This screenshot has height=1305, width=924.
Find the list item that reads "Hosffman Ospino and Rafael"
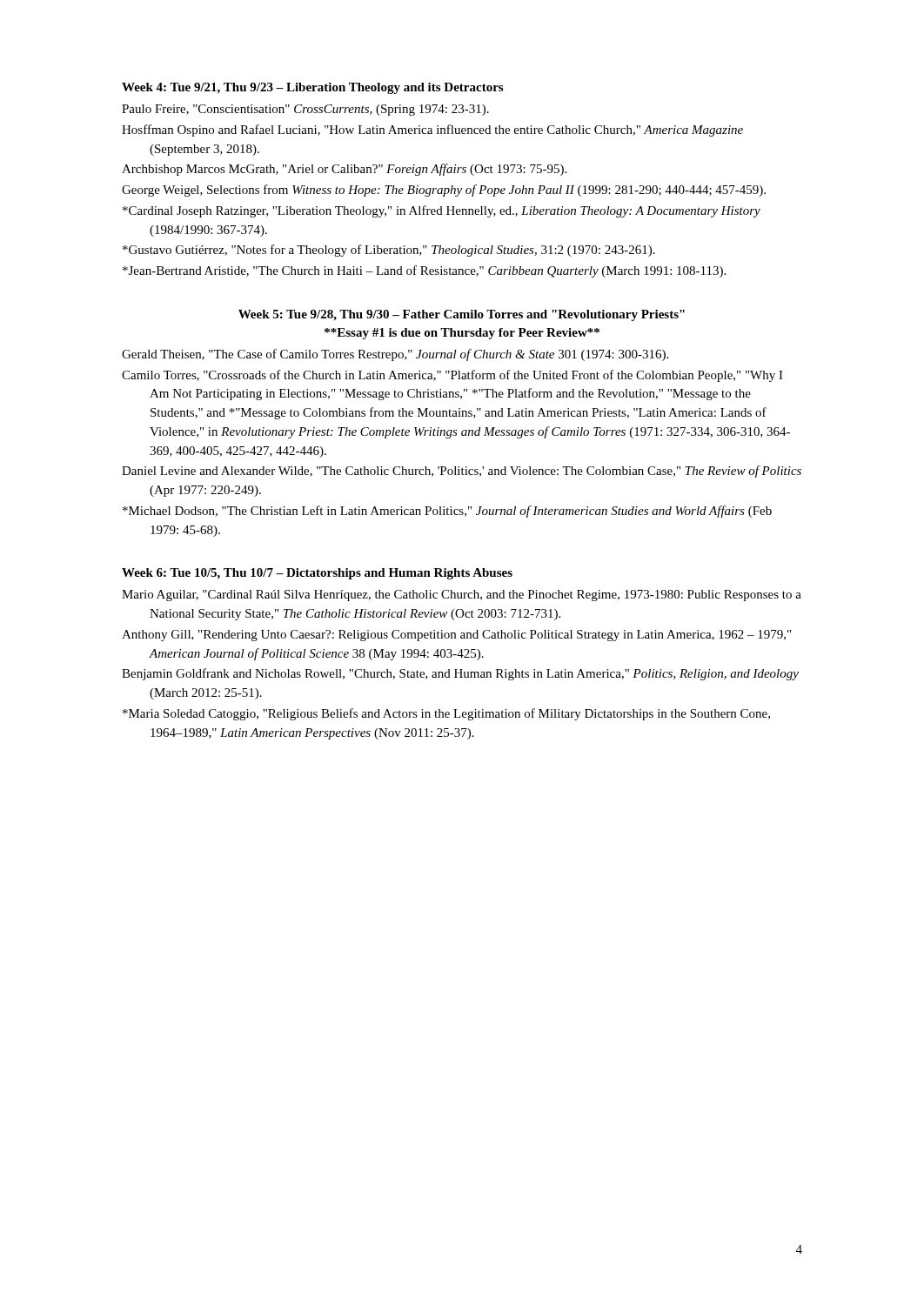coord(433,139)
